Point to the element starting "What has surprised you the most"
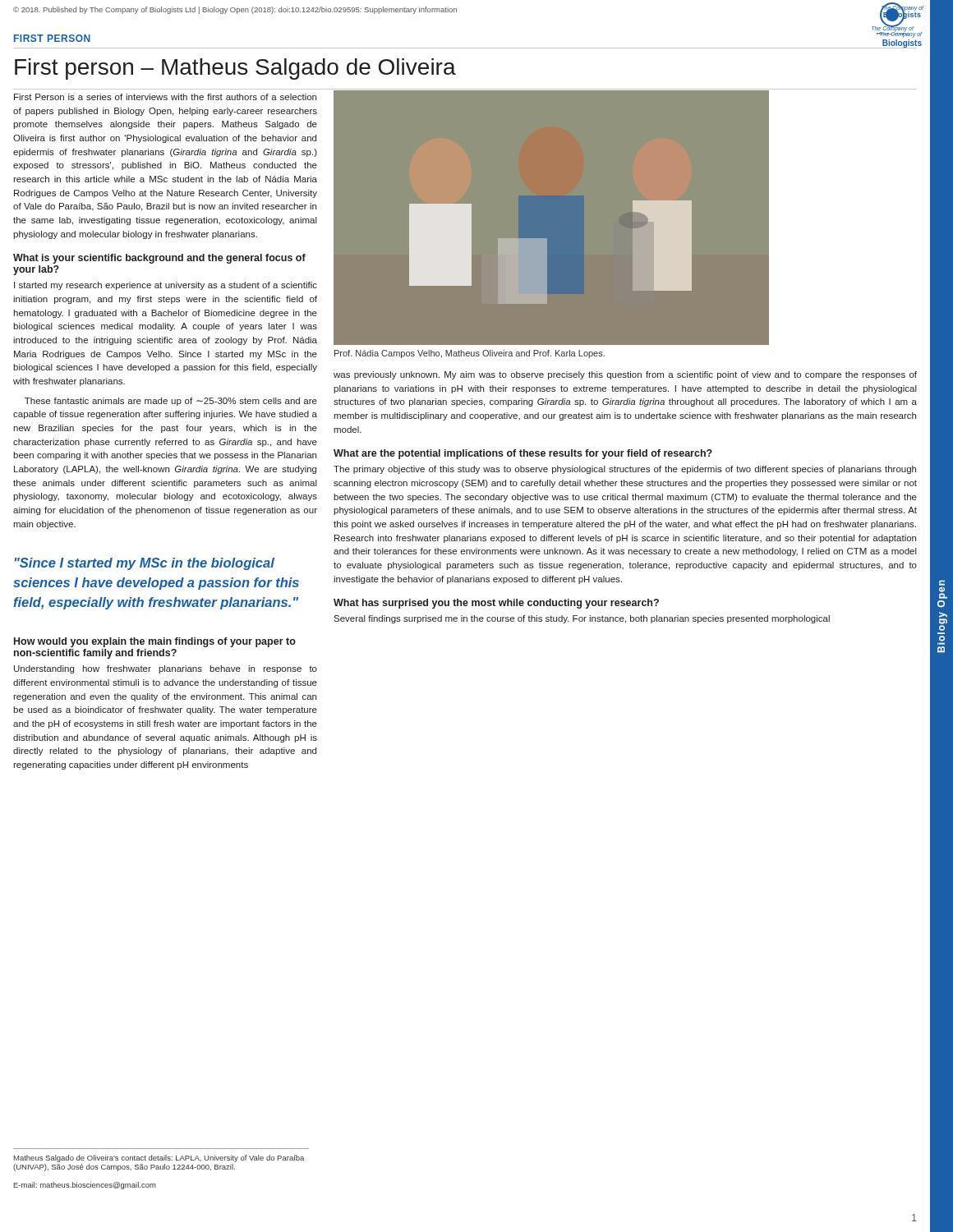 click(496, 603)
